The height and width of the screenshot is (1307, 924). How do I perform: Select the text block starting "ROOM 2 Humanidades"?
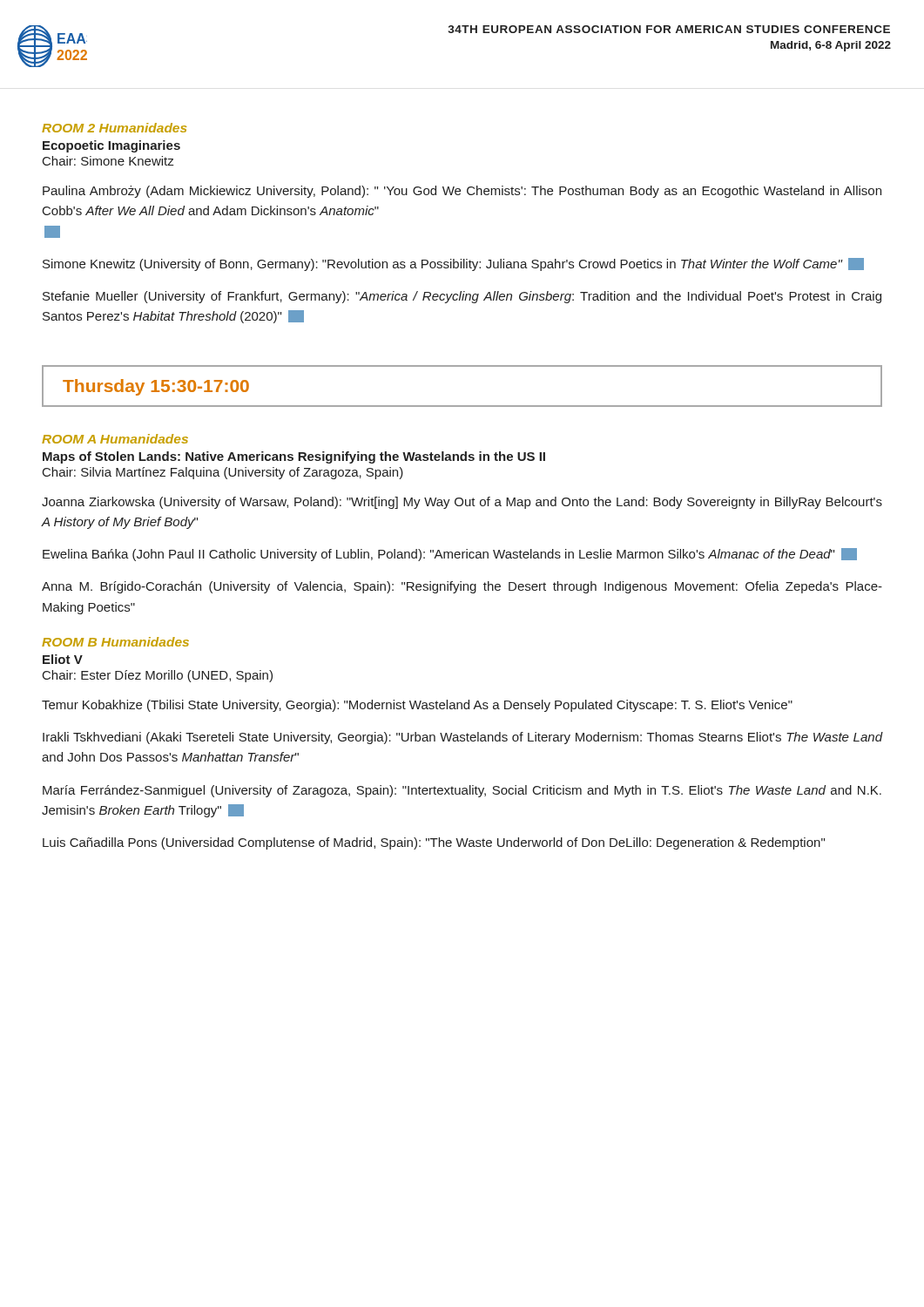115,128
